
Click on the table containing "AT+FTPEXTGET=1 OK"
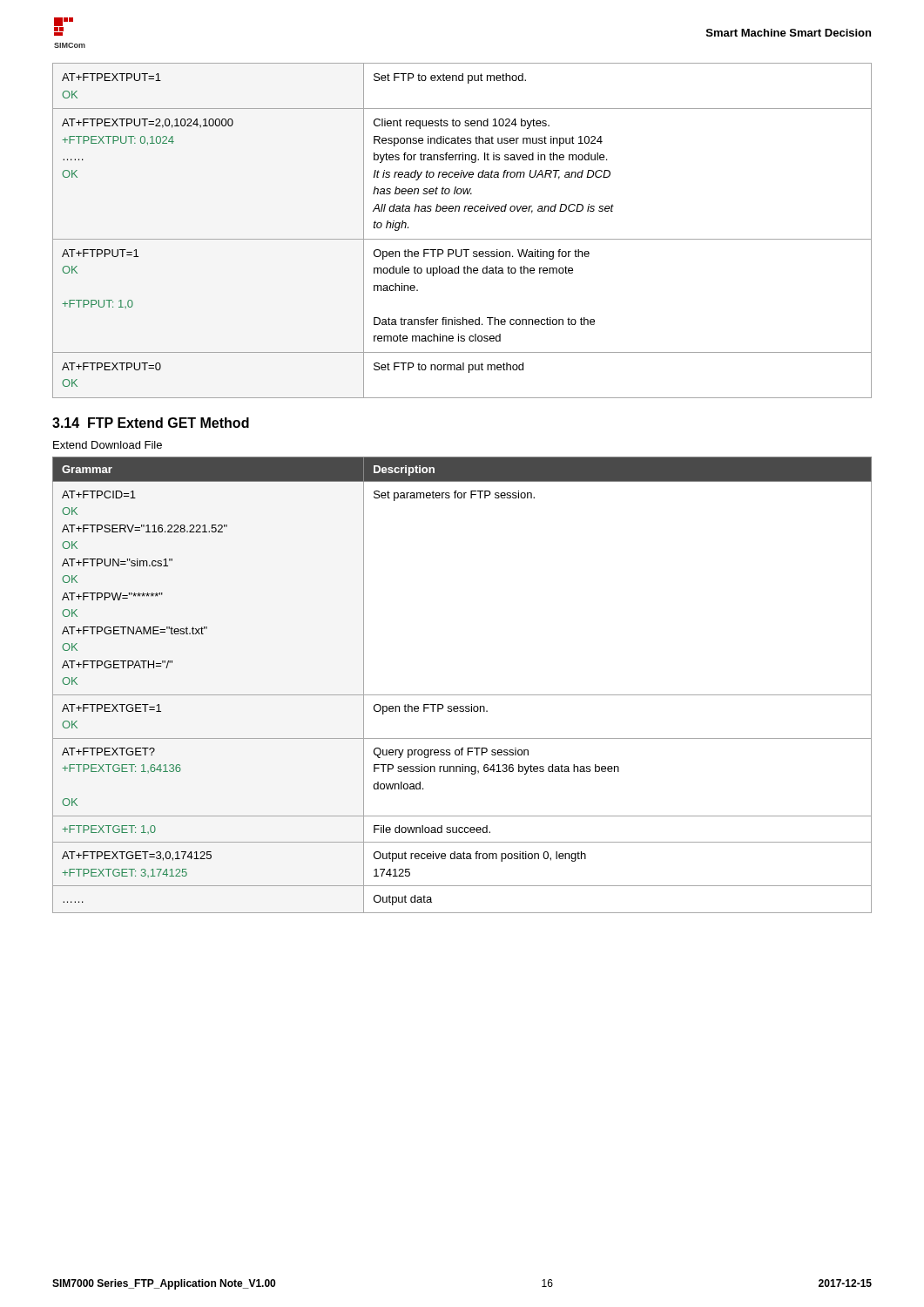(x=462, y=684)
